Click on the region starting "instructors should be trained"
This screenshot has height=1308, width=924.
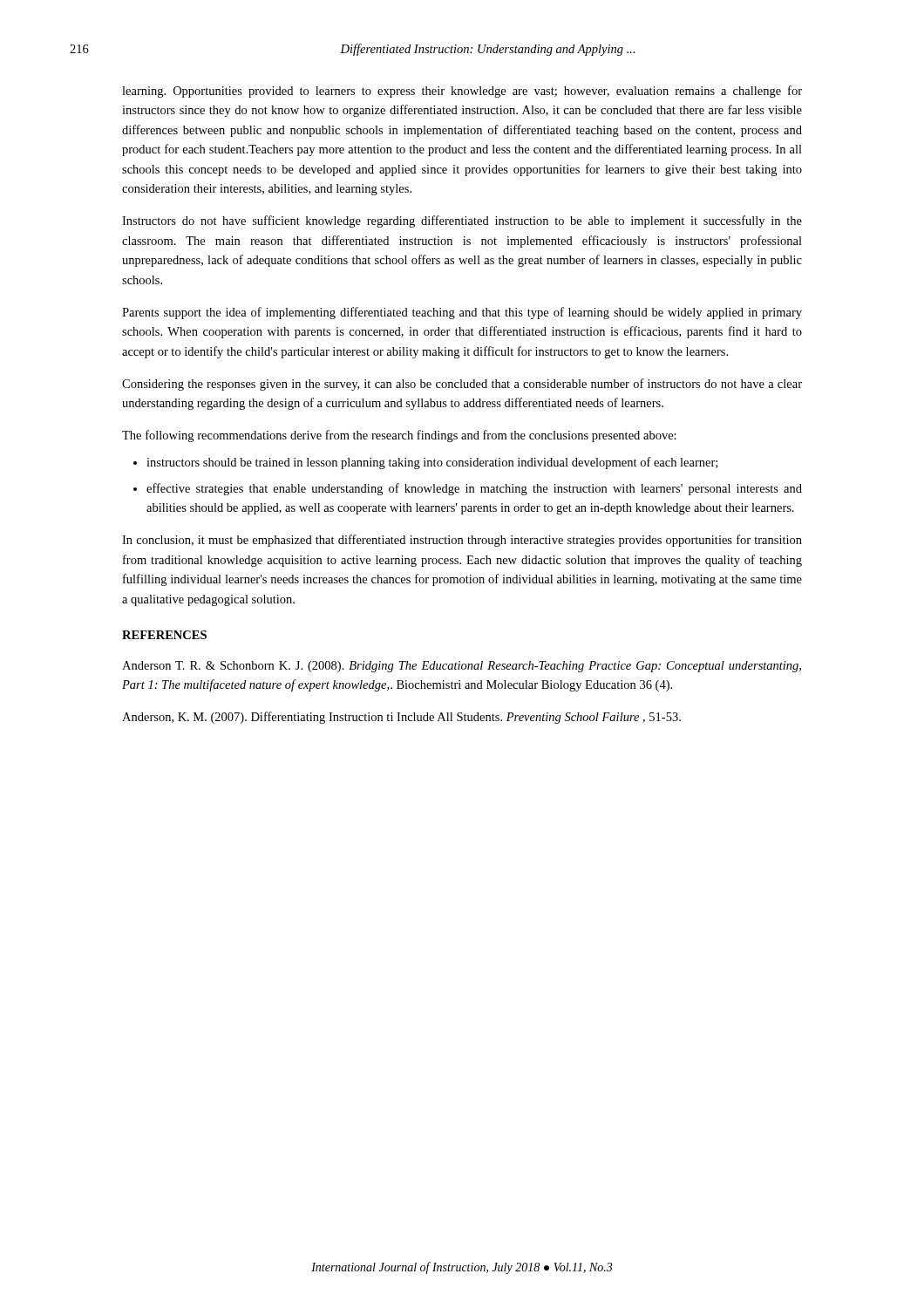click(x=433, y=462)
